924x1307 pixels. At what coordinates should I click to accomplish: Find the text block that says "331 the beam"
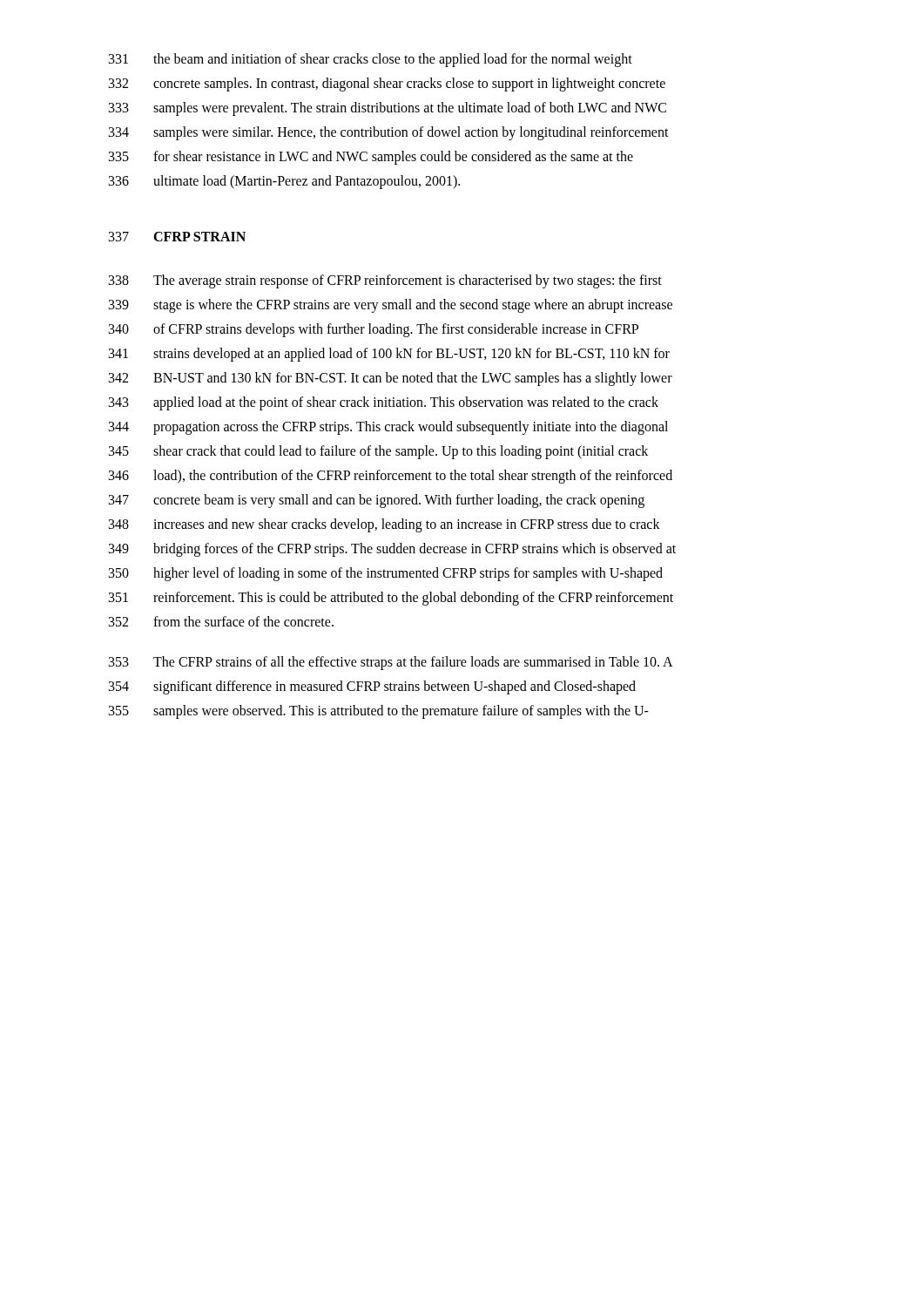point(474,59)
